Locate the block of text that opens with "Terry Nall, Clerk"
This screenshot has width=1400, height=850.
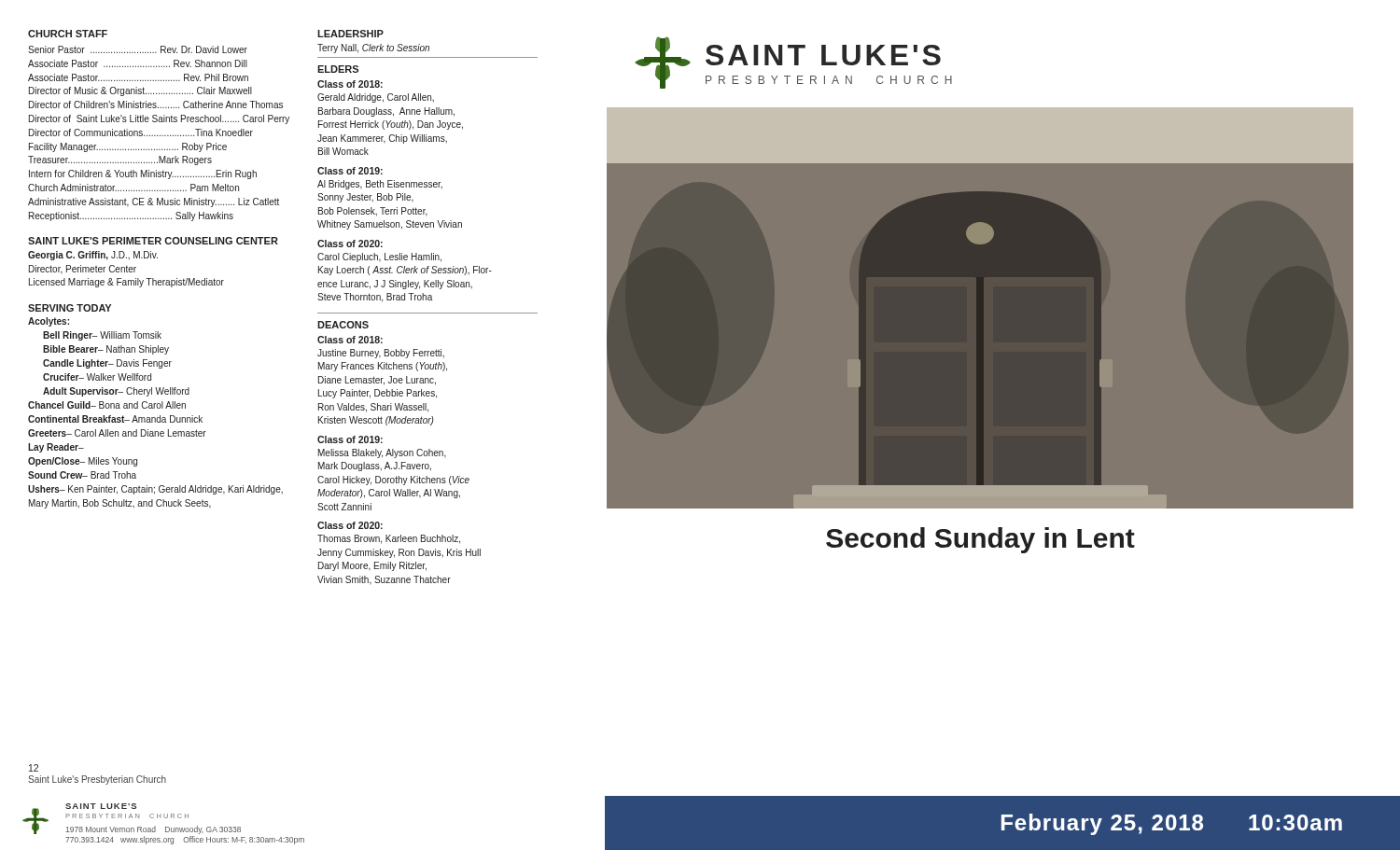(374, 48)
